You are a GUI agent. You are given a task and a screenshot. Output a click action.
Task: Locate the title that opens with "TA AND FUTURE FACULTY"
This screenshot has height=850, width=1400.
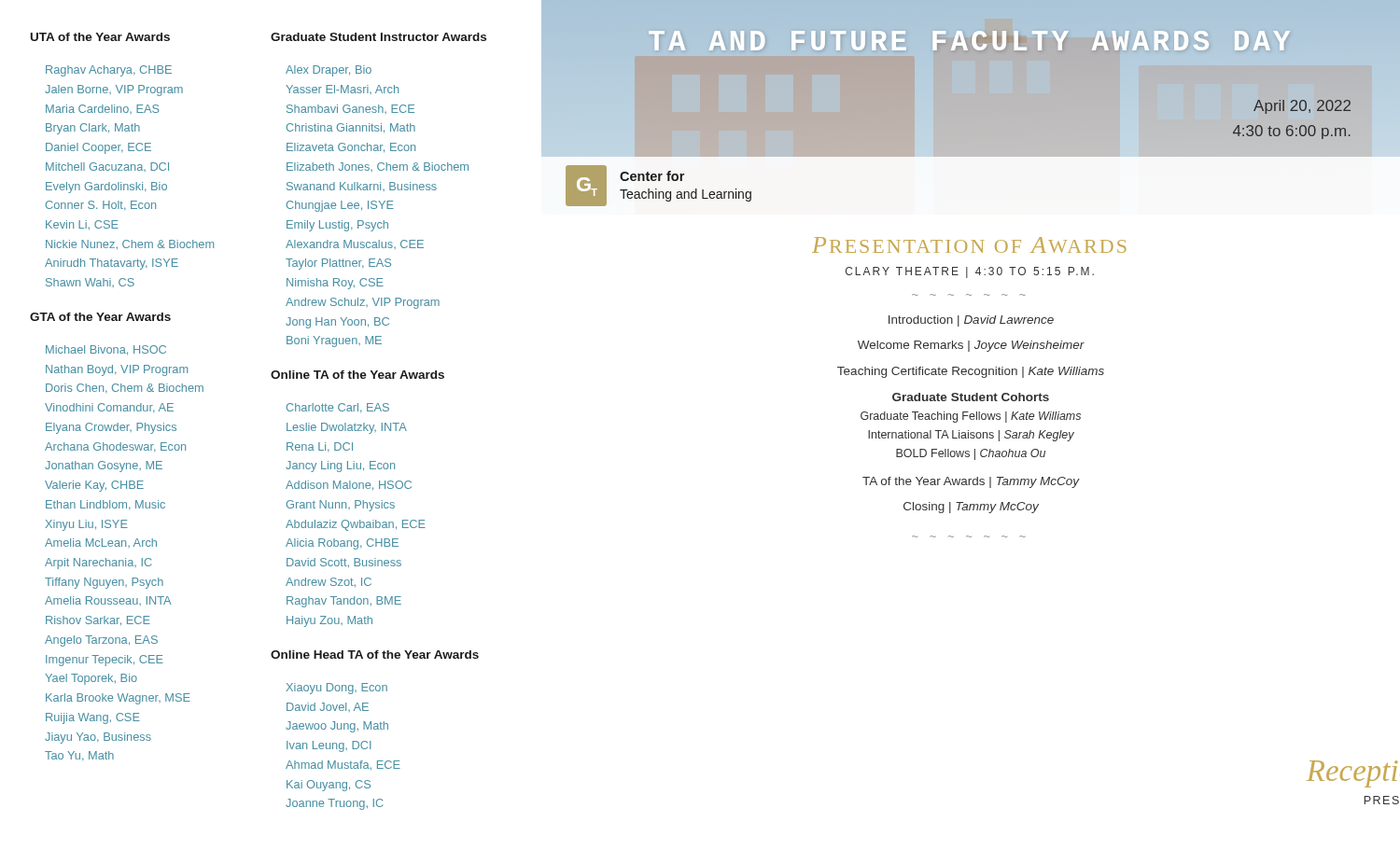971,42
